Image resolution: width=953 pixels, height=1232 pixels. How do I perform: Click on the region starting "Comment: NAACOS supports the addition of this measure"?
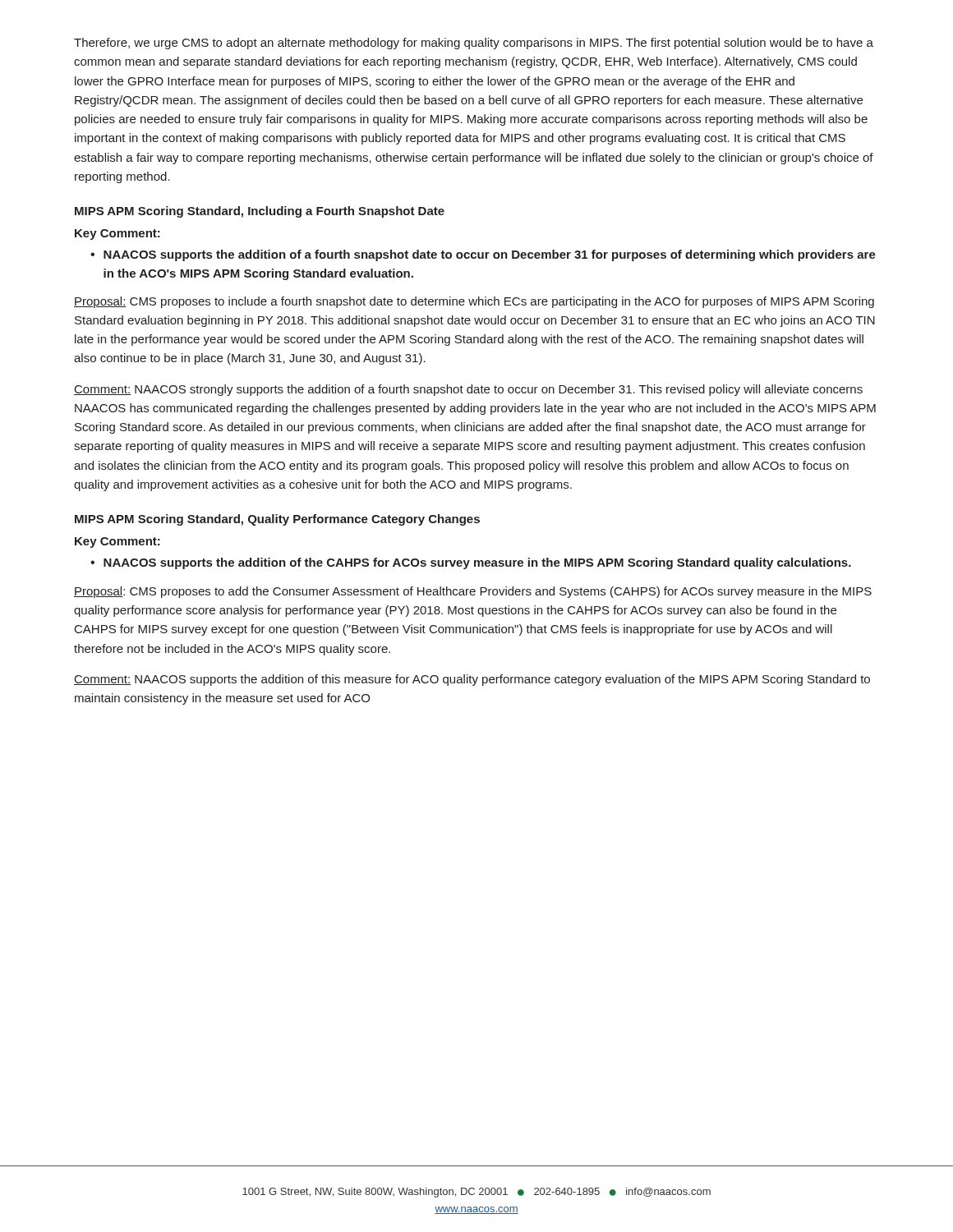pyautogui.click(x=476, y=688)
